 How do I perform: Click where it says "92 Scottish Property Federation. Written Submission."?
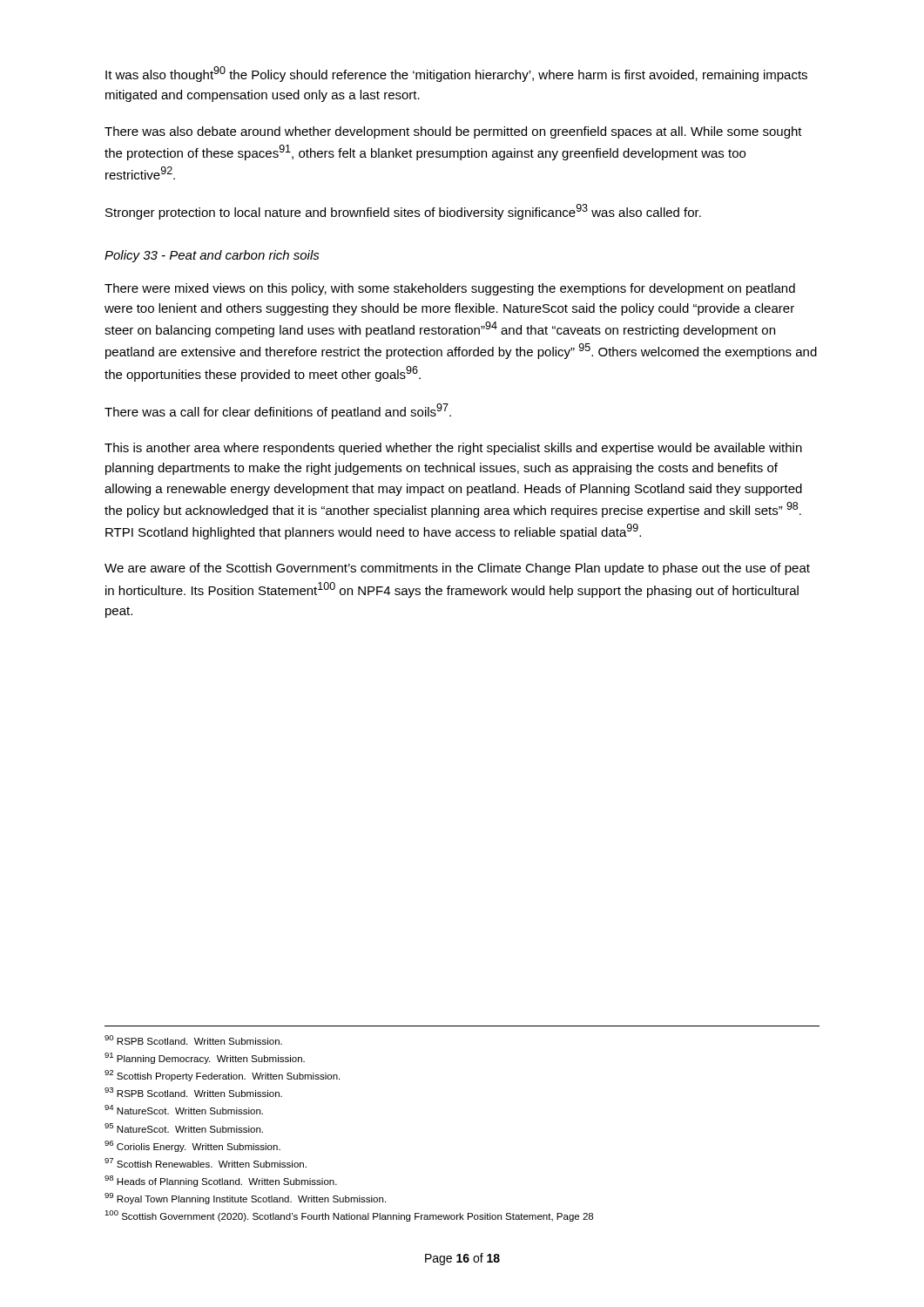tap(223, 1075)
